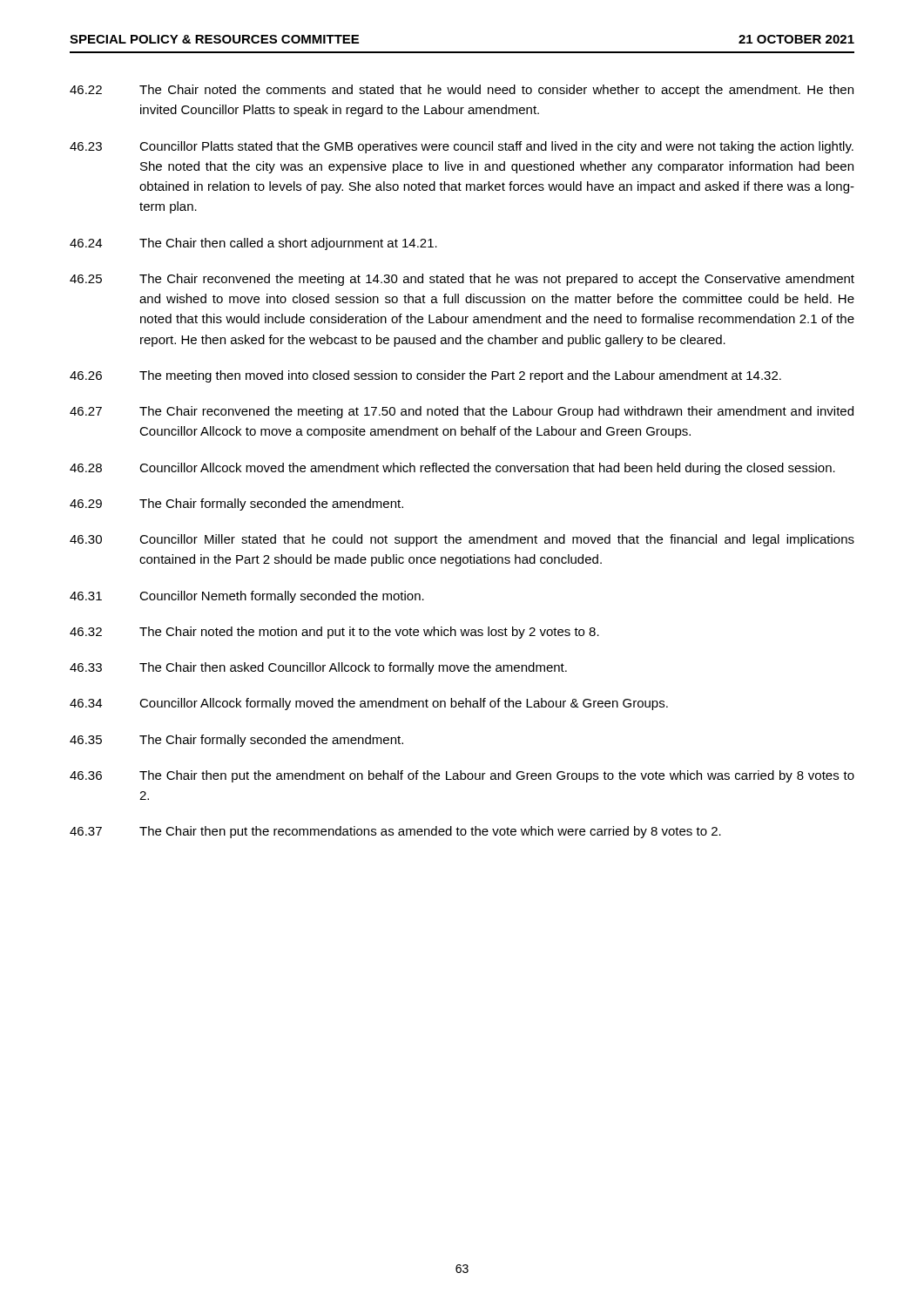The height and width of the screenshot is (1307, 924).
Task: Click on the text block starting "46.32 The Chair noted the"
Action: [x=462, y=631]
